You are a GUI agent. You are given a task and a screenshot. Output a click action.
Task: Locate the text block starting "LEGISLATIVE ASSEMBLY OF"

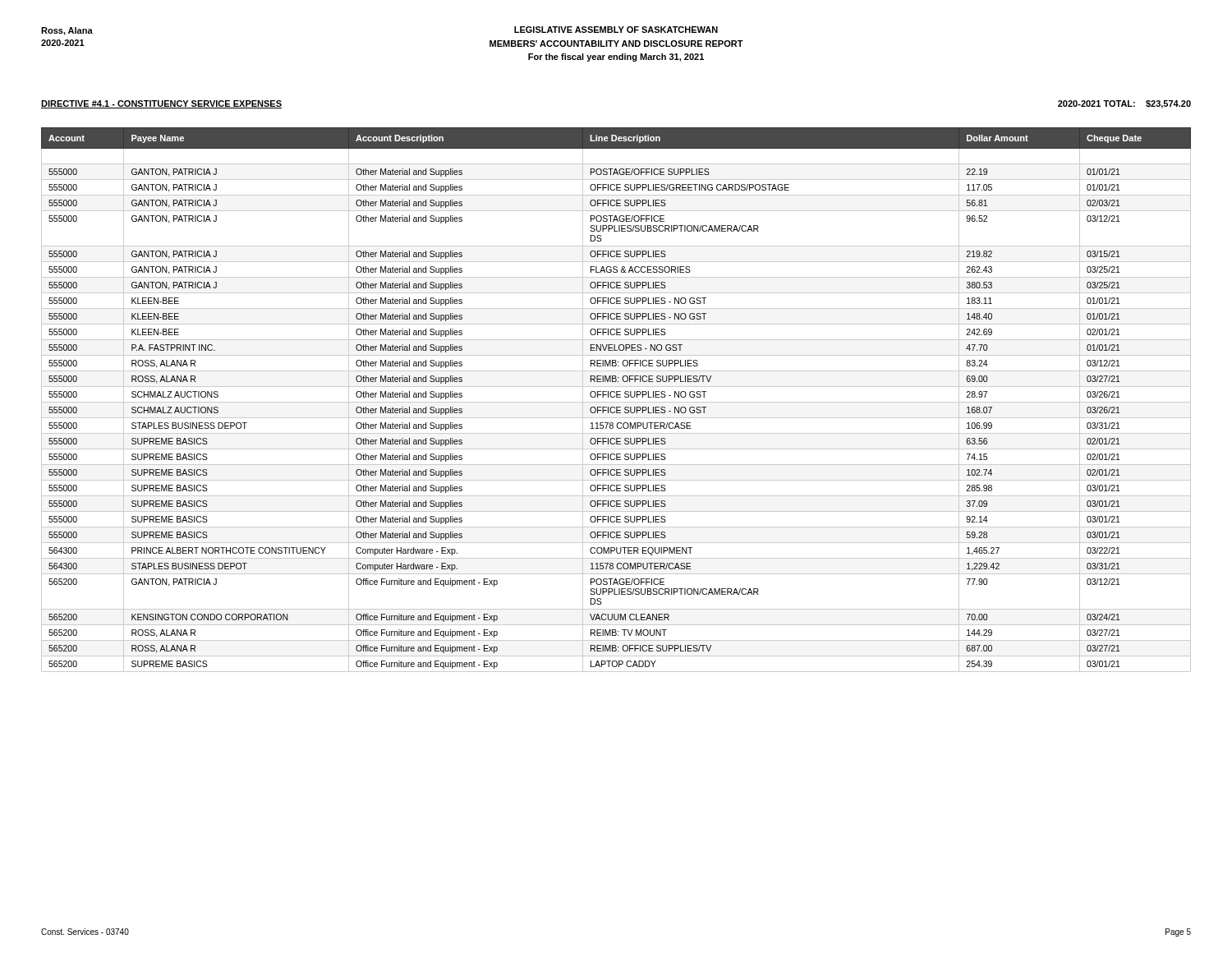click(616, 43)
